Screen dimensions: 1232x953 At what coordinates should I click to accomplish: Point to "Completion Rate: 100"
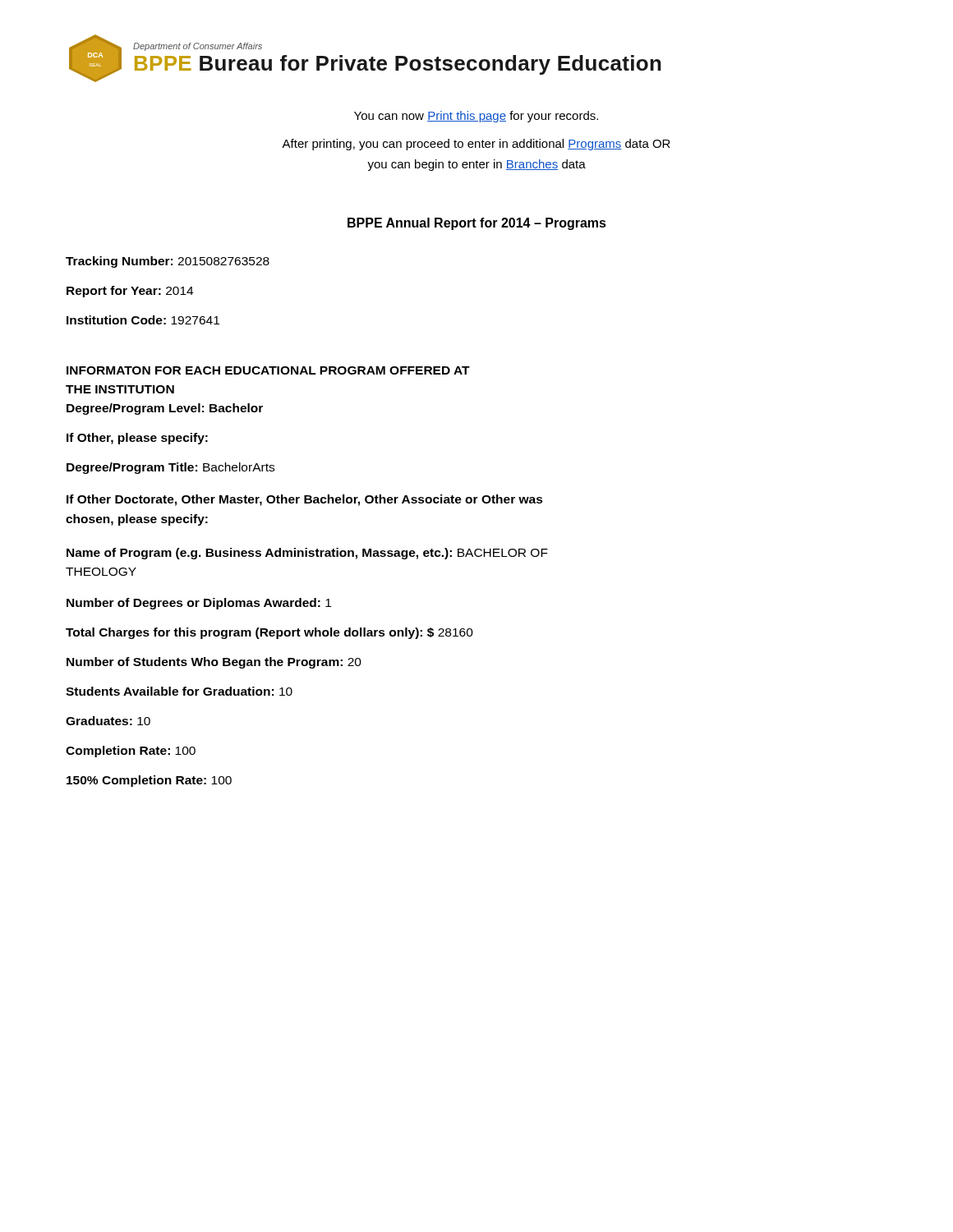[131, 750]
